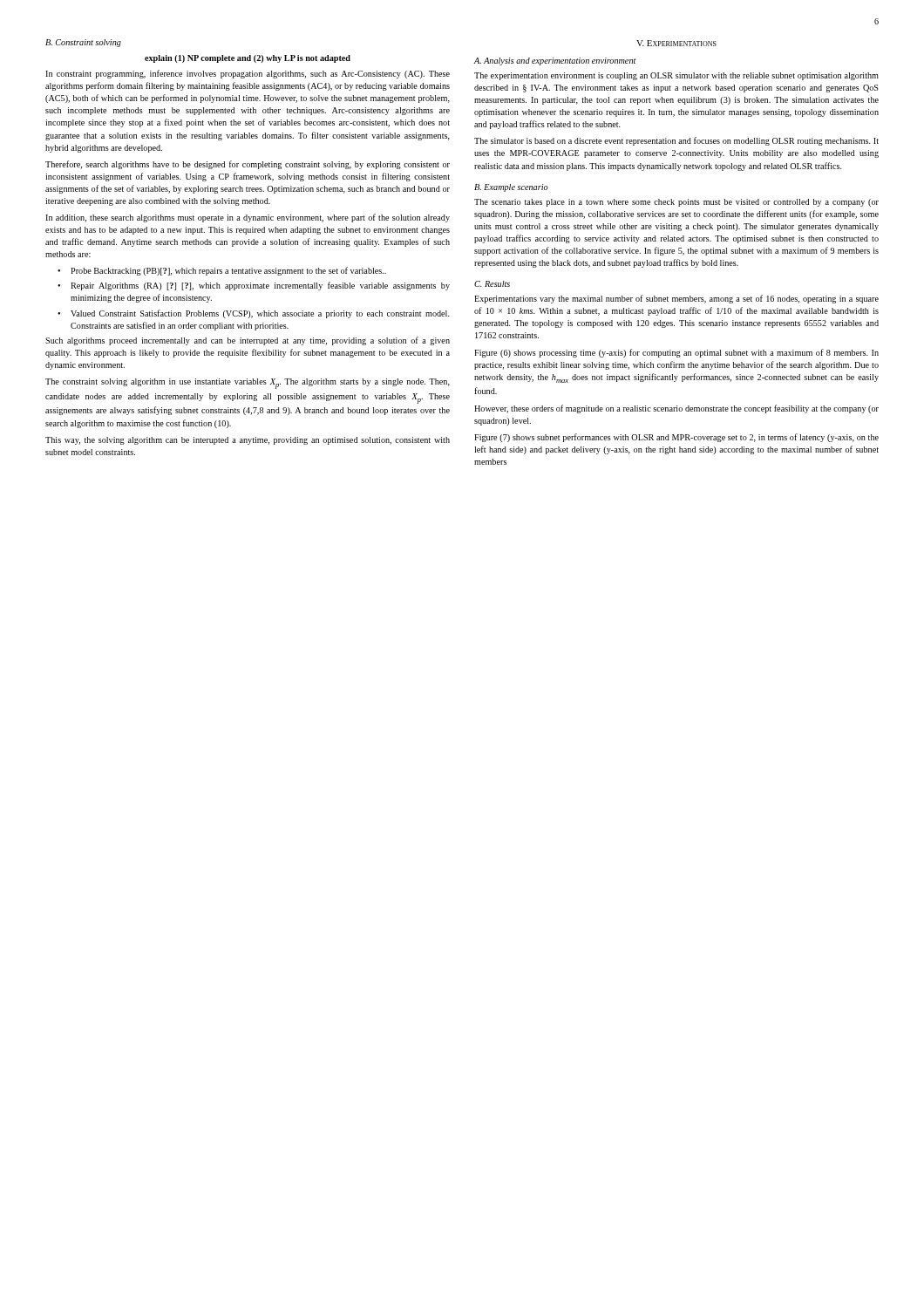Select the element starting "The experimentation environment is coupling an OLSR simulator"

tap(676, 100)
